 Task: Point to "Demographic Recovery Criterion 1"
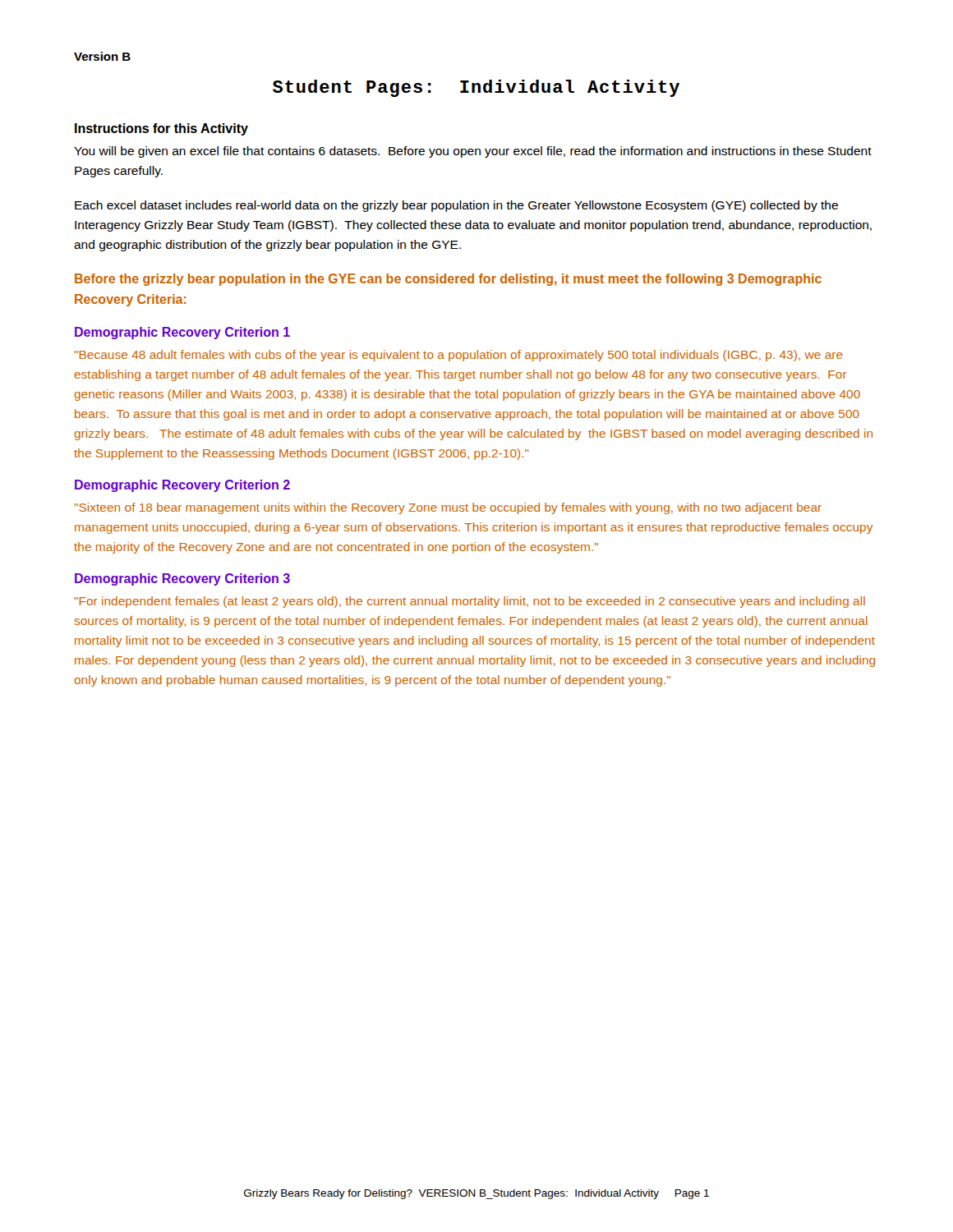click(x=182, y=332)
